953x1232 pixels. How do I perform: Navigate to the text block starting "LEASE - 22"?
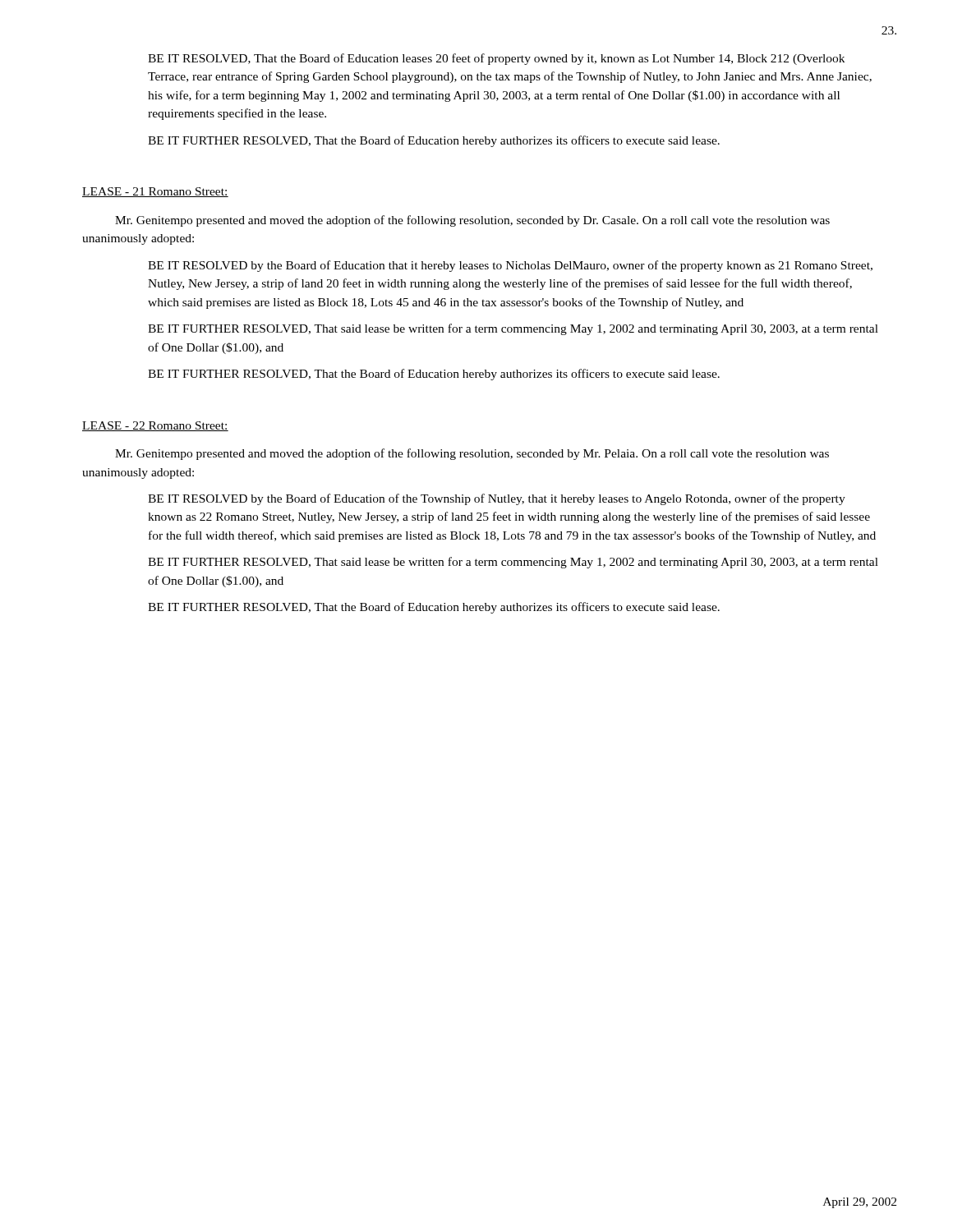click(x=155, y=426)
